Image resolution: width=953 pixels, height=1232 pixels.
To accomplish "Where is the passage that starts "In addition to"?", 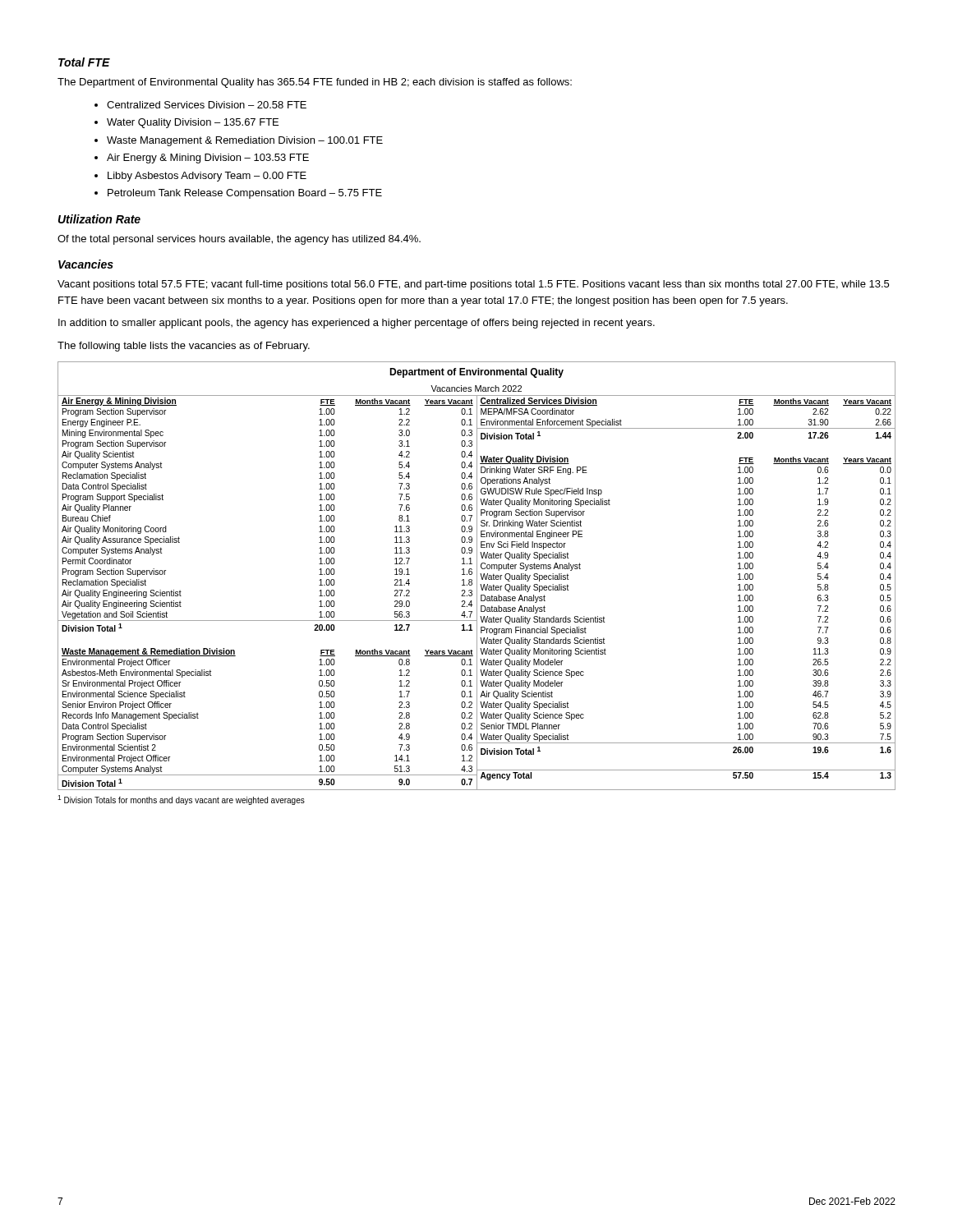I will 356,322.
